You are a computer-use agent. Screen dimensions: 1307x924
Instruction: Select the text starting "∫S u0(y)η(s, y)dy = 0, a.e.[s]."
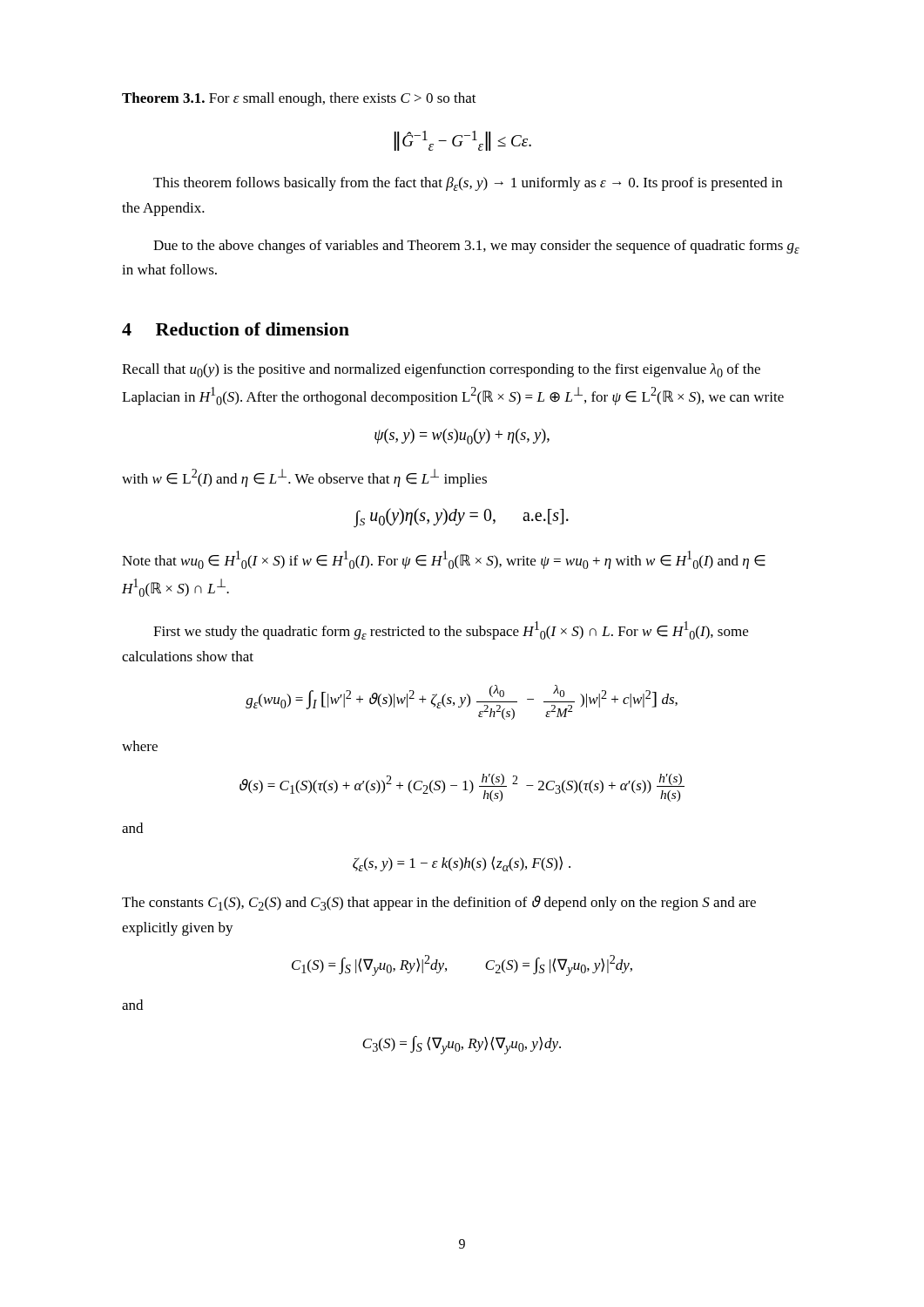pos(462,517)
